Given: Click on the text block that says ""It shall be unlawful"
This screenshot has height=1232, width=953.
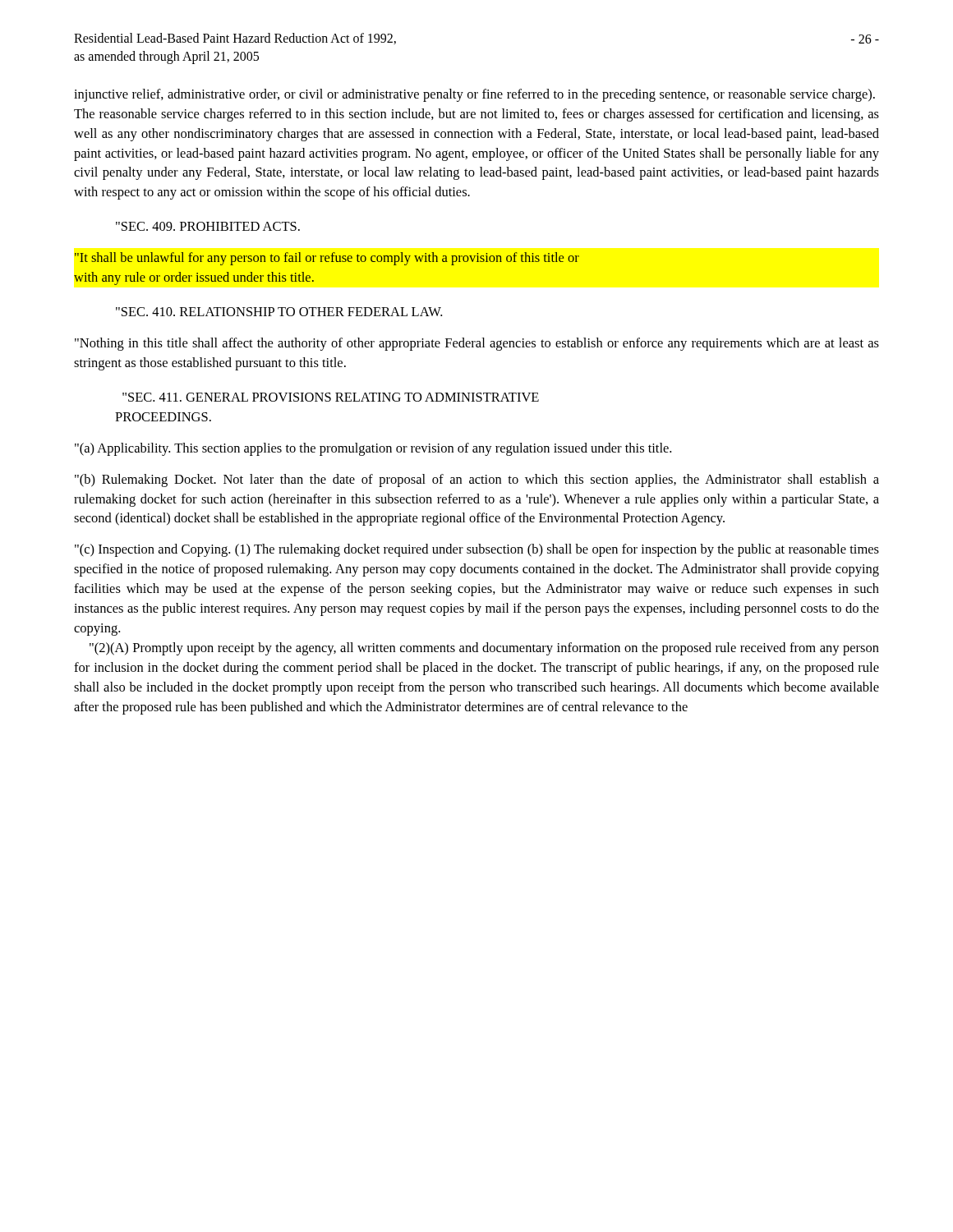Looking at the screenshot, I should [x=326, y=267].
